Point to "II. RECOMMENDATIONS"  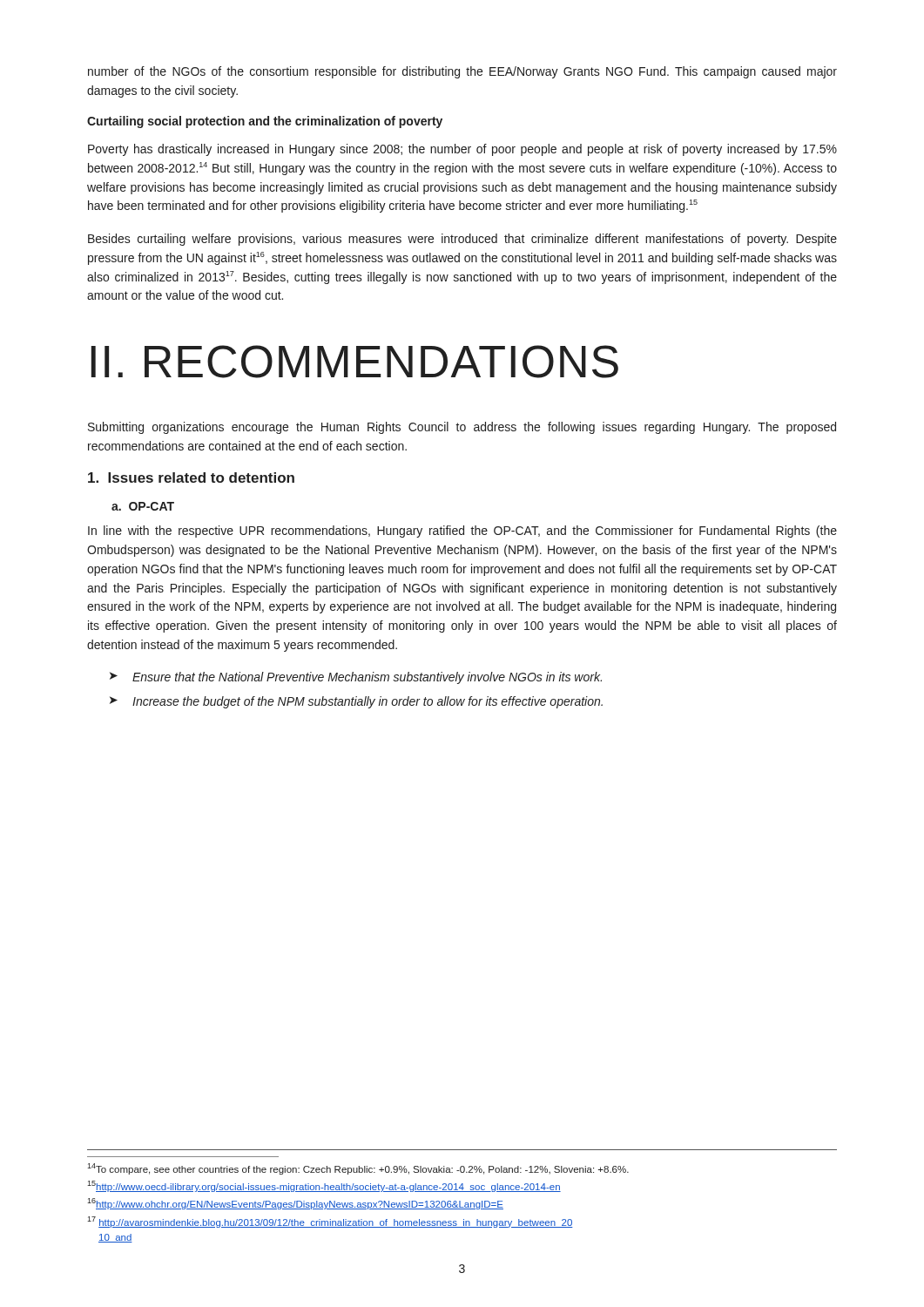click(x=354, y=362)
